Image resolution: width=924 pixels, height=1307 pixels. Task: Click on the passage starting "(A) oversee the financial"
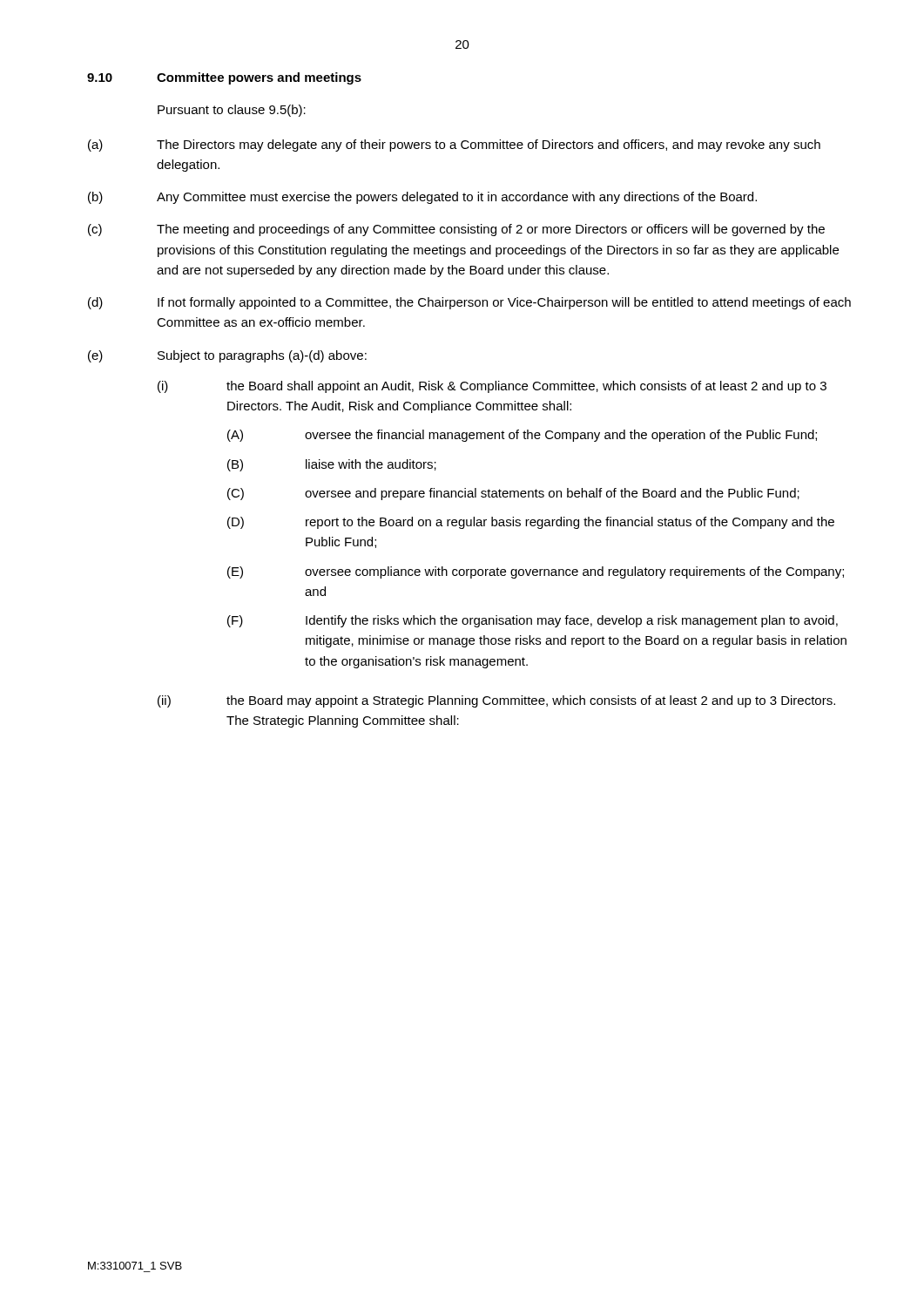[540, 435]
